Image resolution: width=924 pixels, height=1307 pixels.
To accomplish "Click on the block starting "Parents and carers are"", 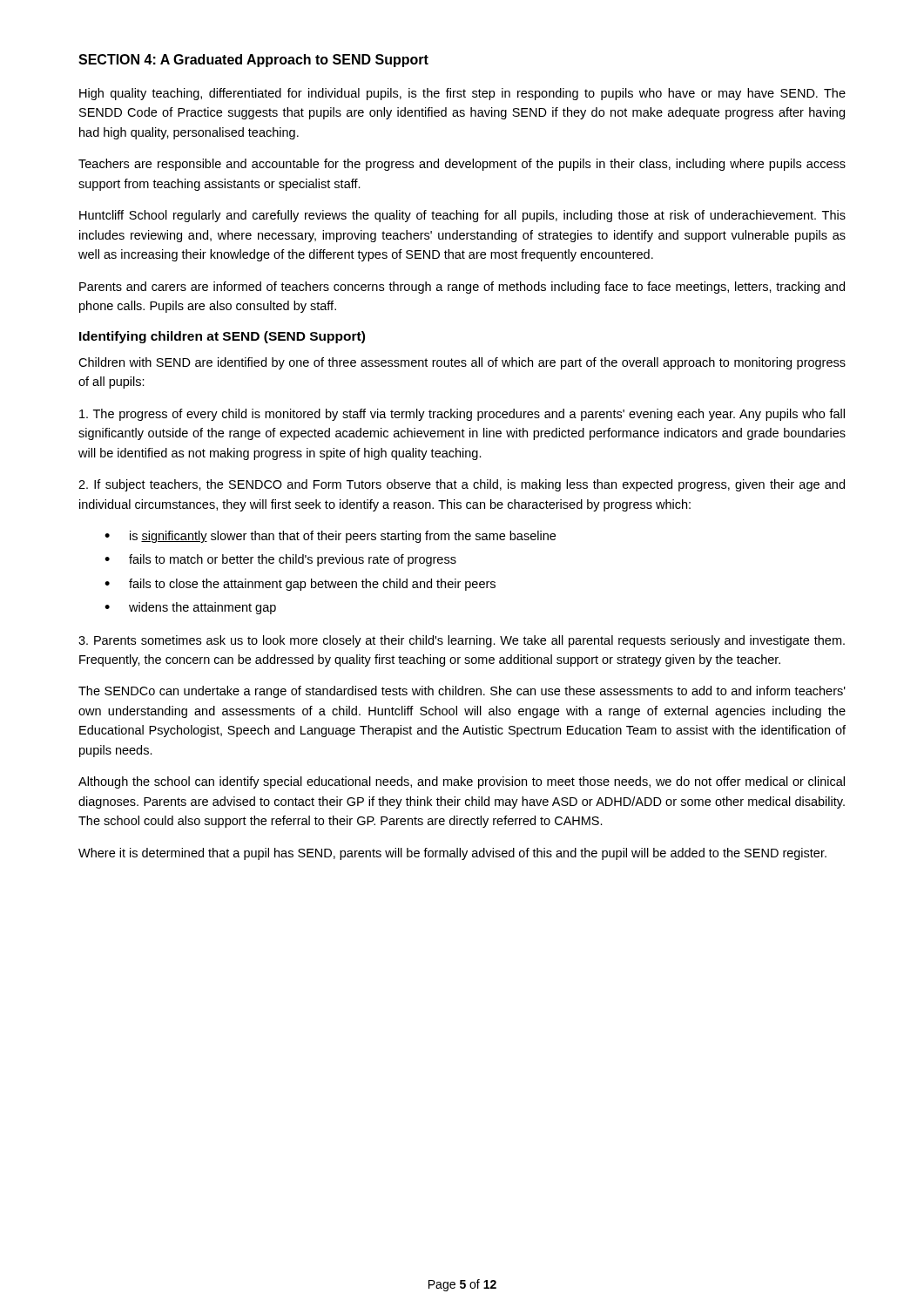I will click(x=462, y=296).
